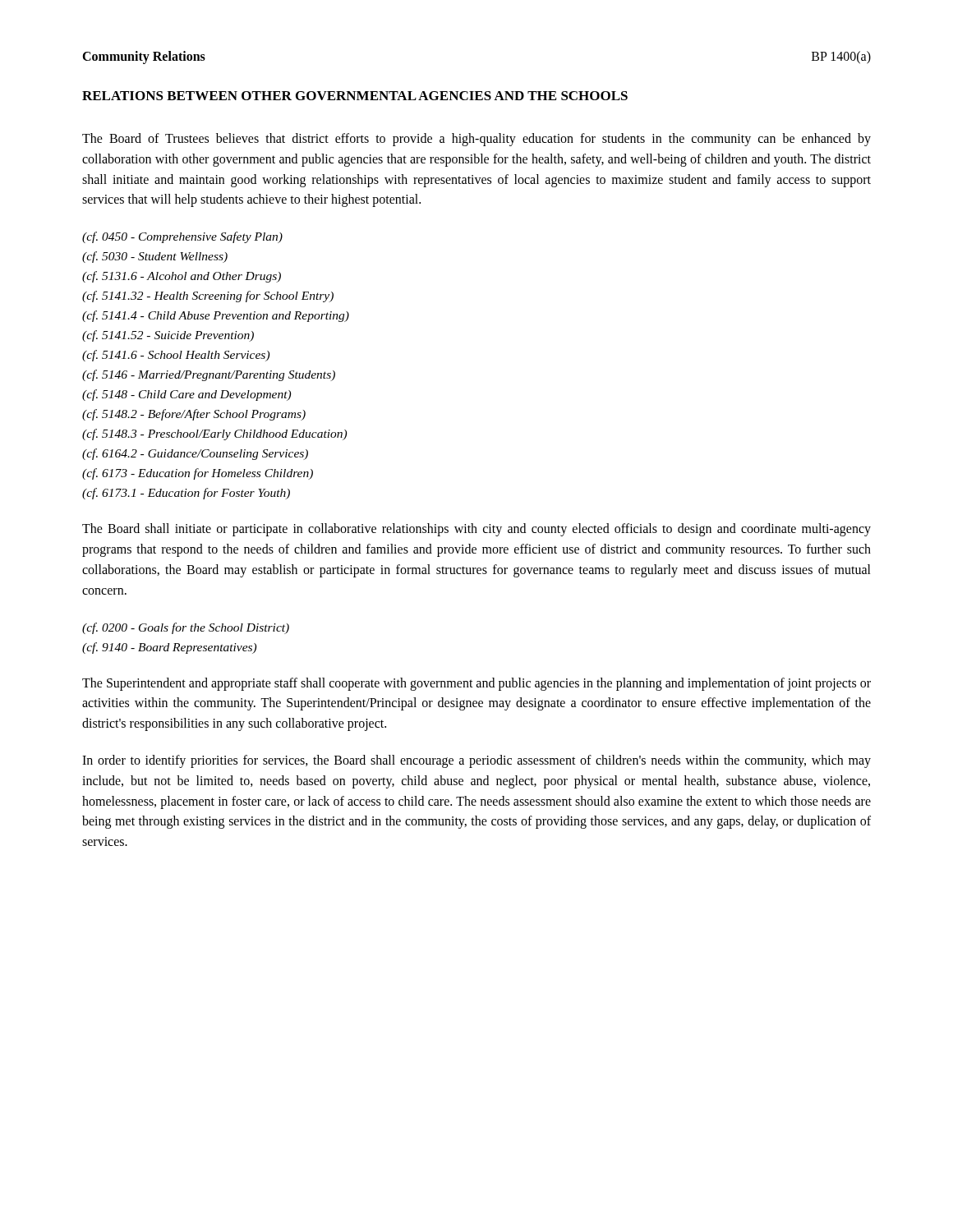The width and height of the screenshot is (953, 1232).
Task: Locate the passage starting "(cf. 5141.6 - School Health Services)"
Action: tap(176, 355)
